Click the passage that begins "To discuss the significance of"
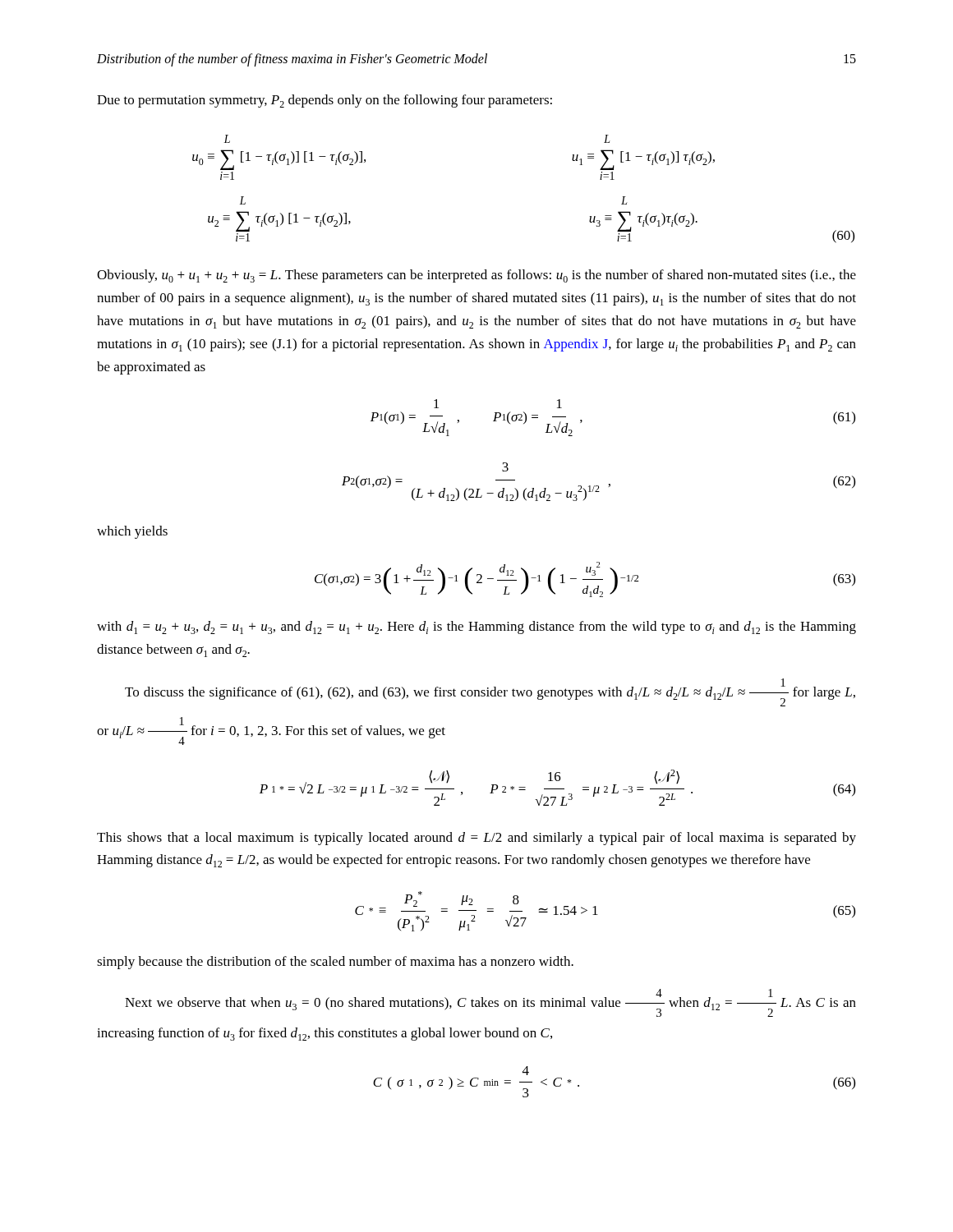 (x=476, y=712)
